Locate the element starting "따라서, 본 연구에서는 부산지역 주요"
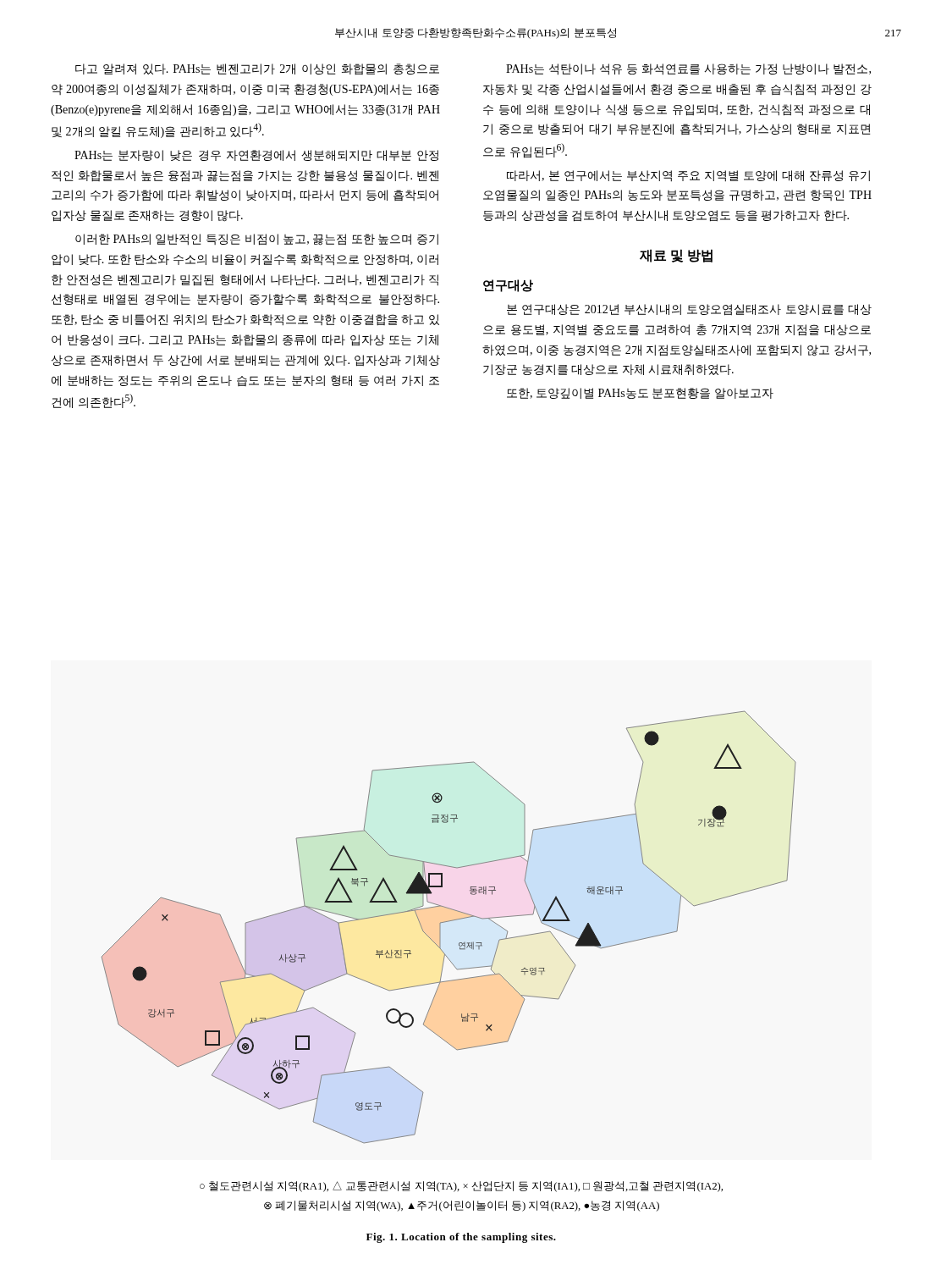Image resolution: width=952 pixels, height=1270 pixels. pos(677,196)
